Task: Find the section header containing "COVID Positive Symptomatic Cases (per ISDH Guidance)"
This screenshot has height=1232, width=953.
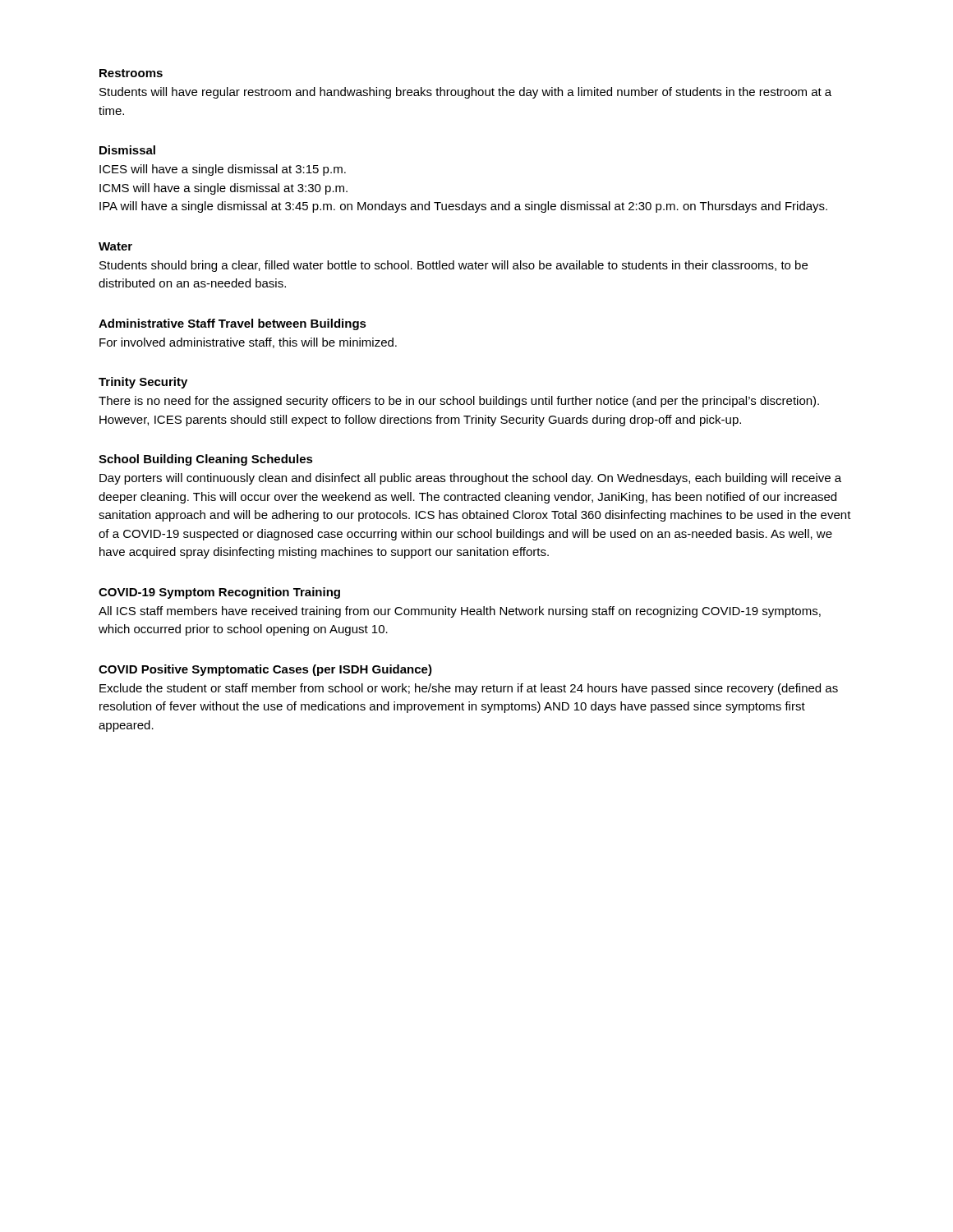Action: tap(265, 669)
